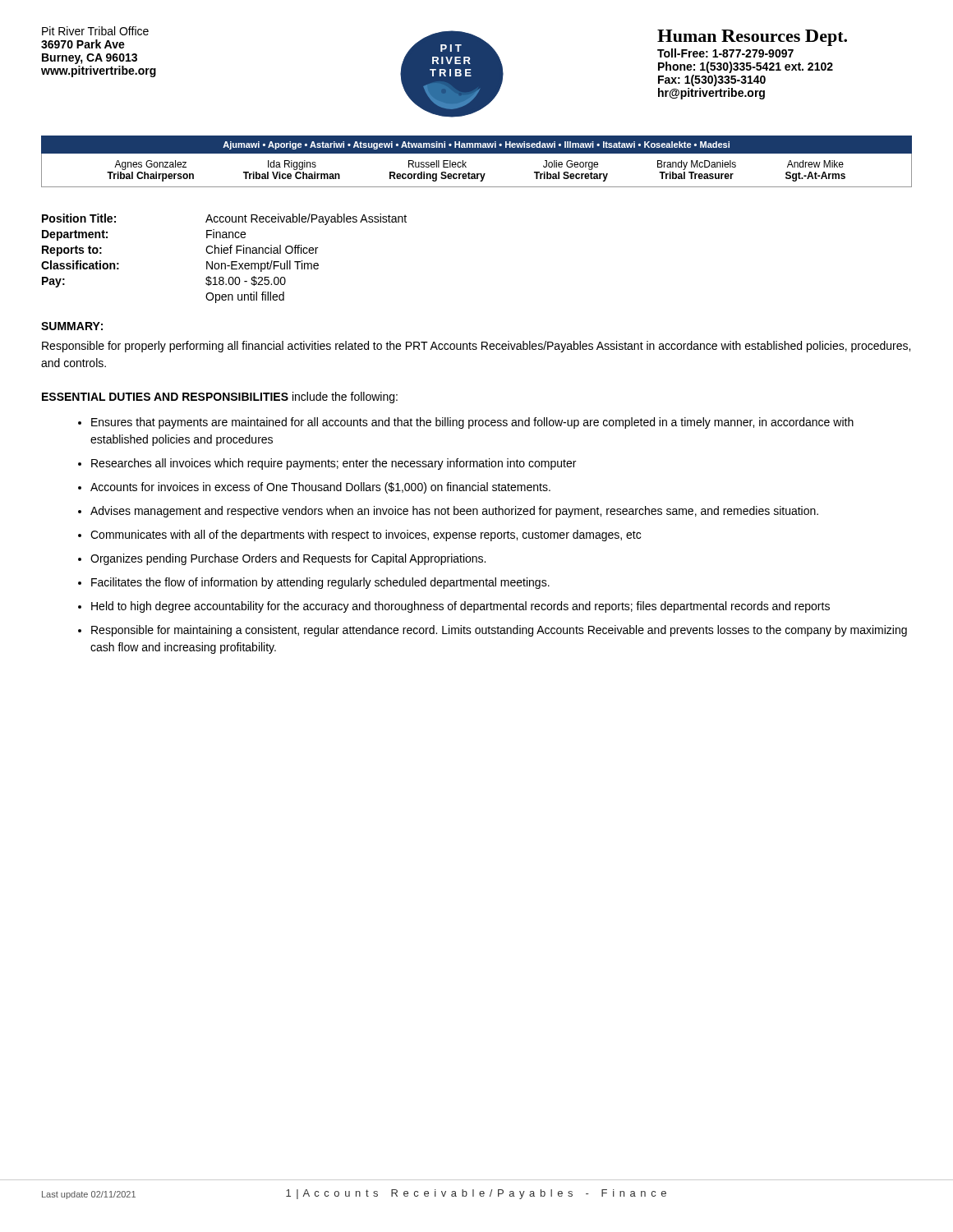Click on the passage starting "Ajumawi • Aporige • Astariwi"
The image size is (953, 1232).
(476, 145)
